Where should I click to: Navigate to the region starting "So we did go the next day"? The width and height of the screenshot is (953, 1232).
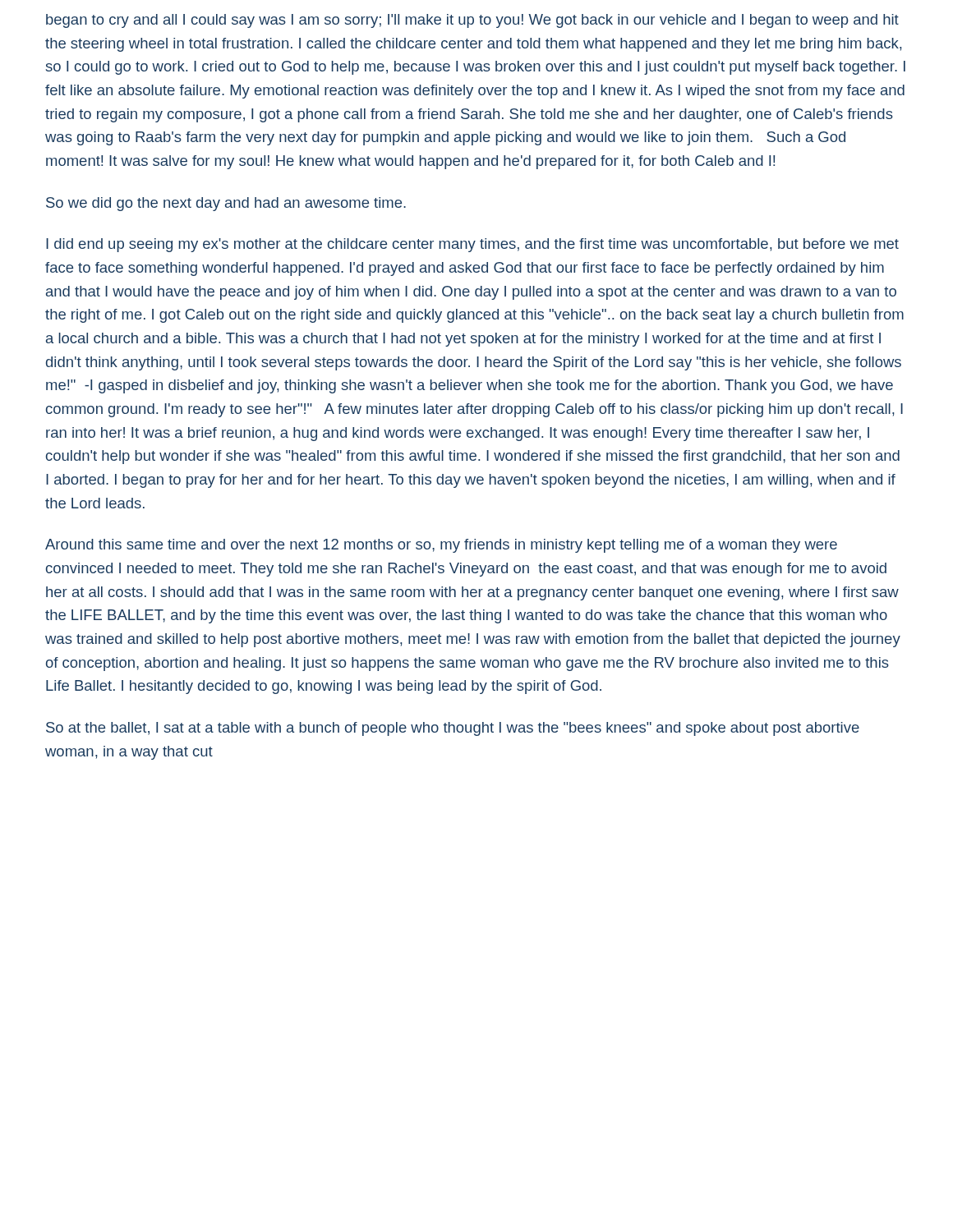226,202
